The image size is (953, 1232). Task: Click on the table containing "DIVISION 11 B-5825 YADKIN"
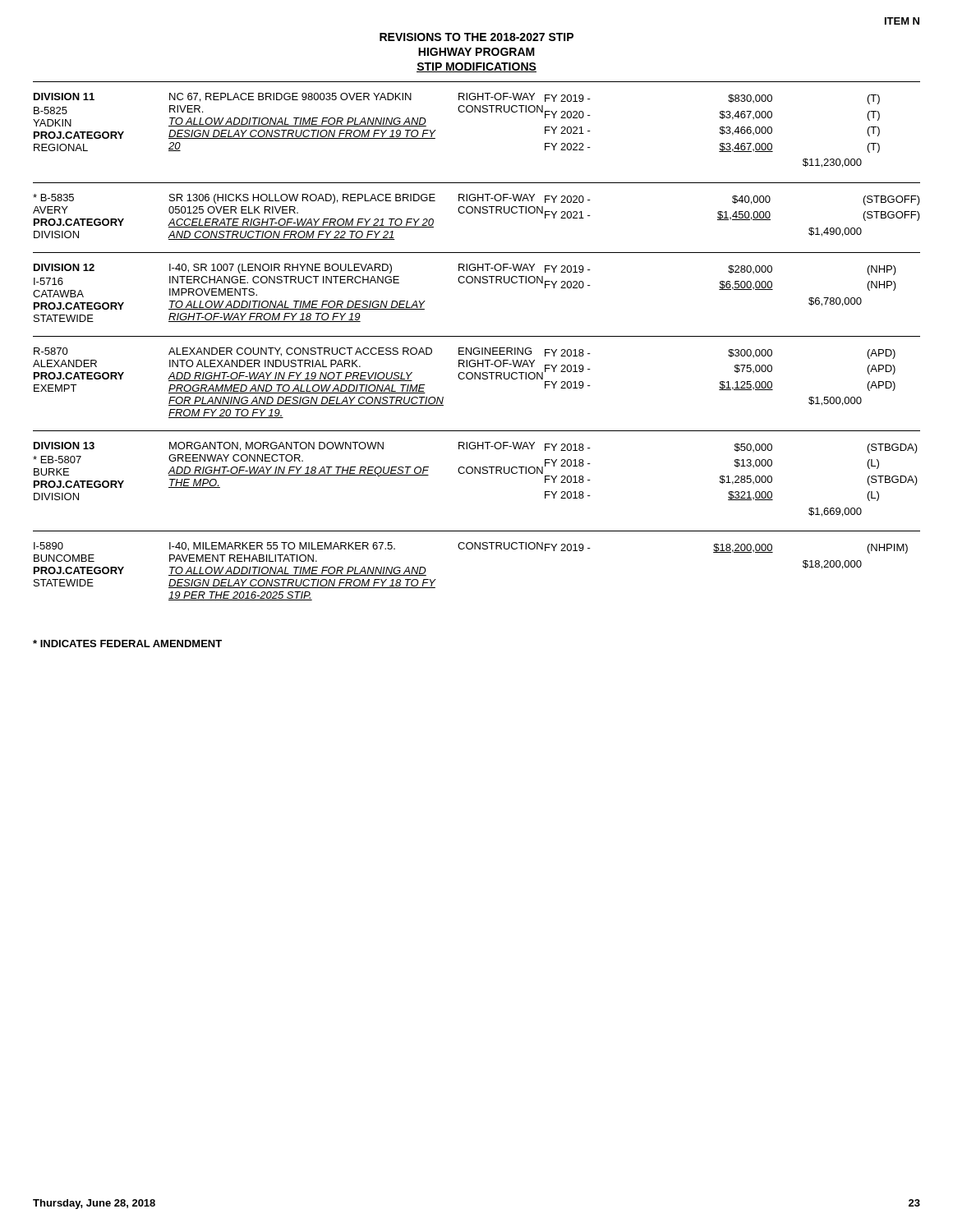click(476, 126)
